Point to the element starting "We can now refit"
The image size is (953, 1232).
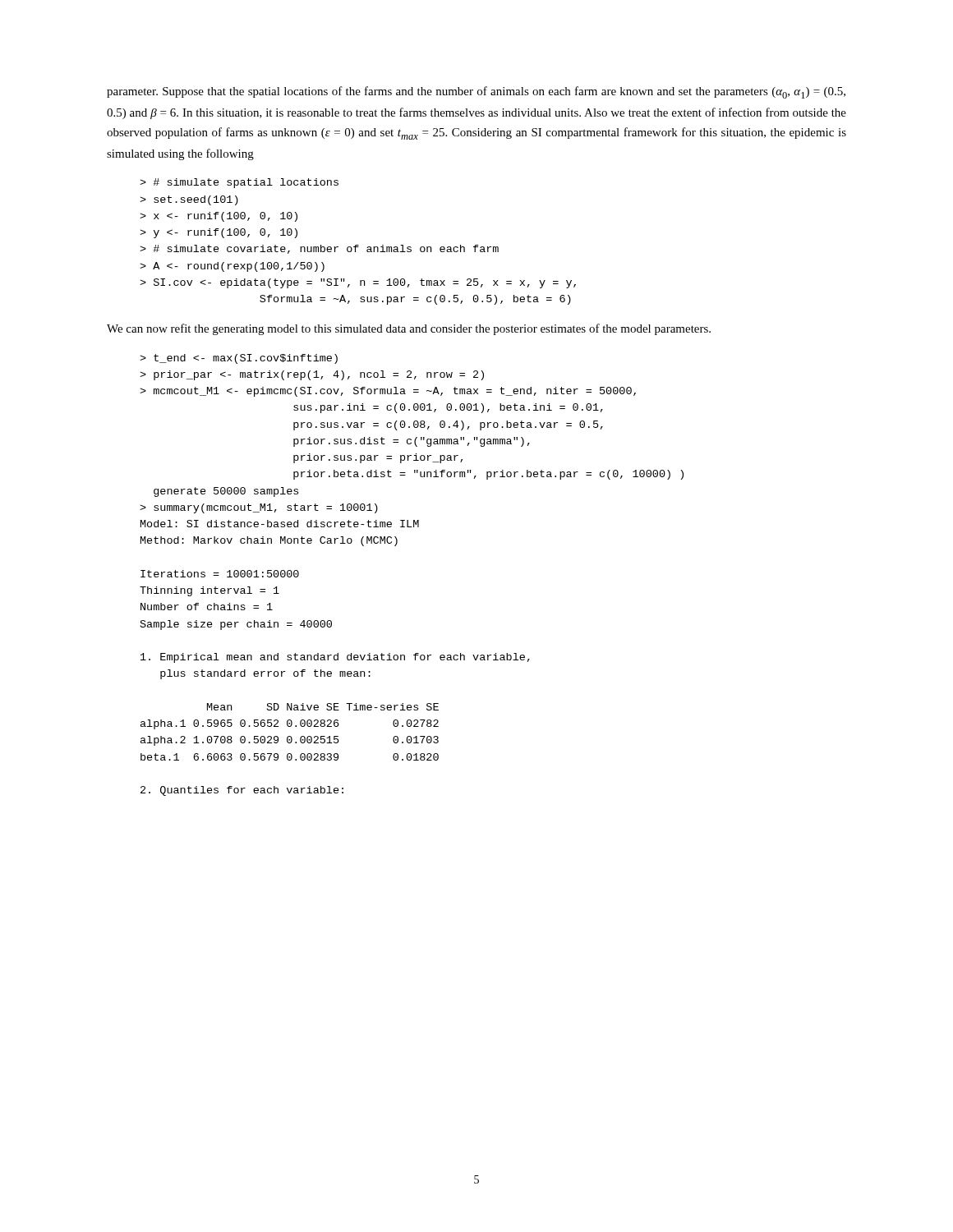(x=409, y=329)
